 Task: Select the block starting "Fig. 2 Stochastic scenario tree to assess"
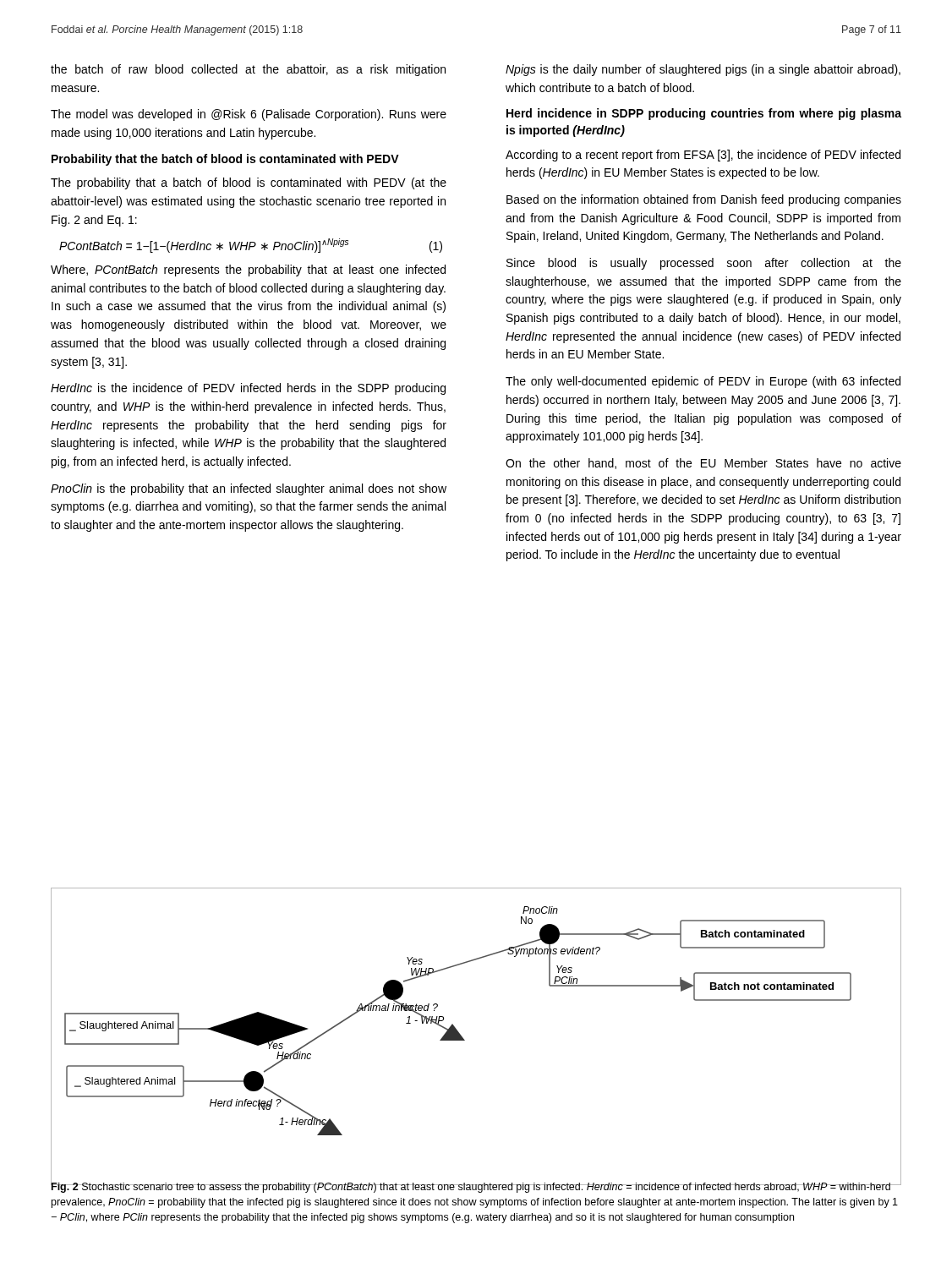click(x=474, y=1202)
